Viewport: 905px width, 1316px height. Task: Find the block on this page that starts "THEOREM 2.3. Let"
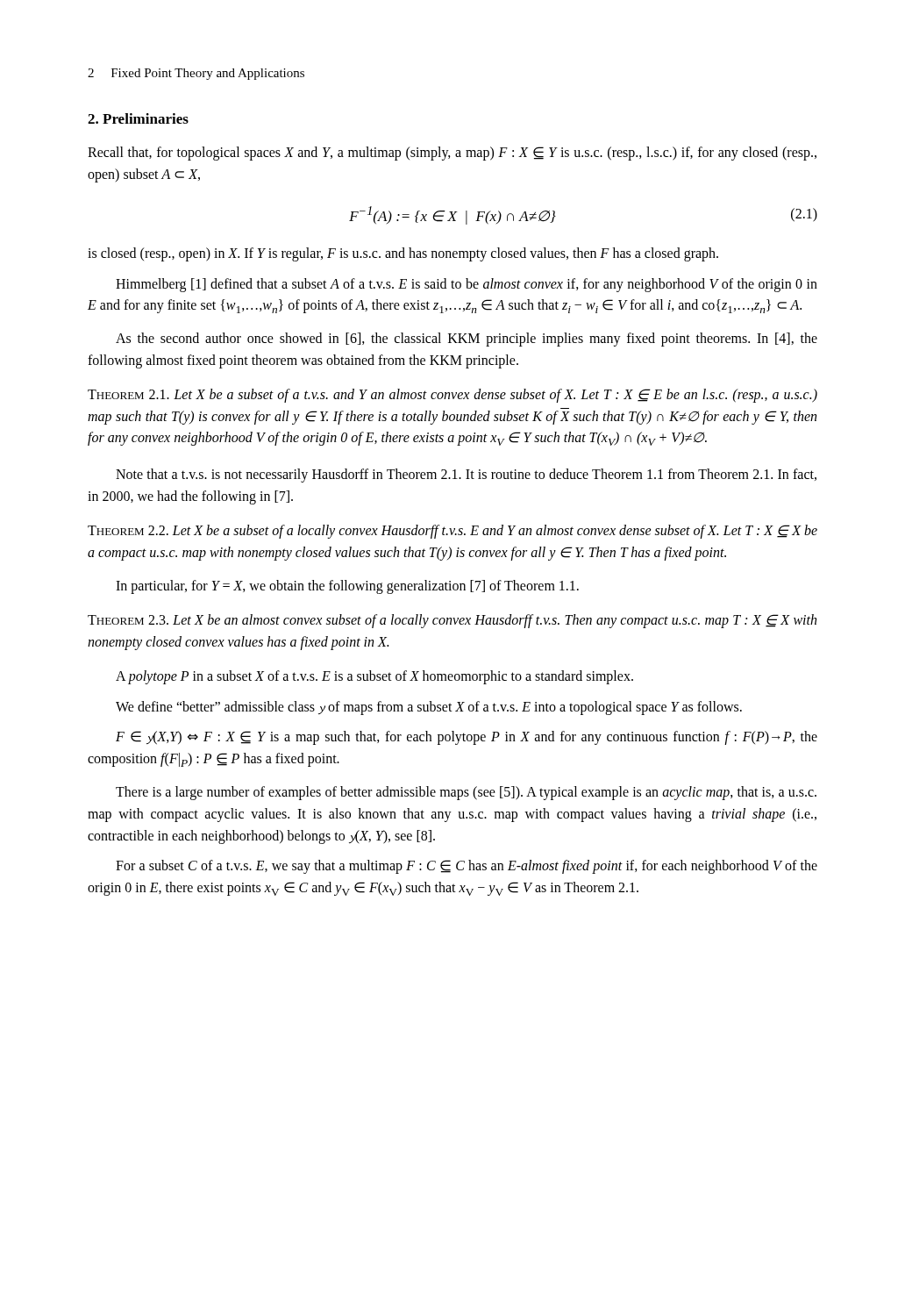click(452, 631)
